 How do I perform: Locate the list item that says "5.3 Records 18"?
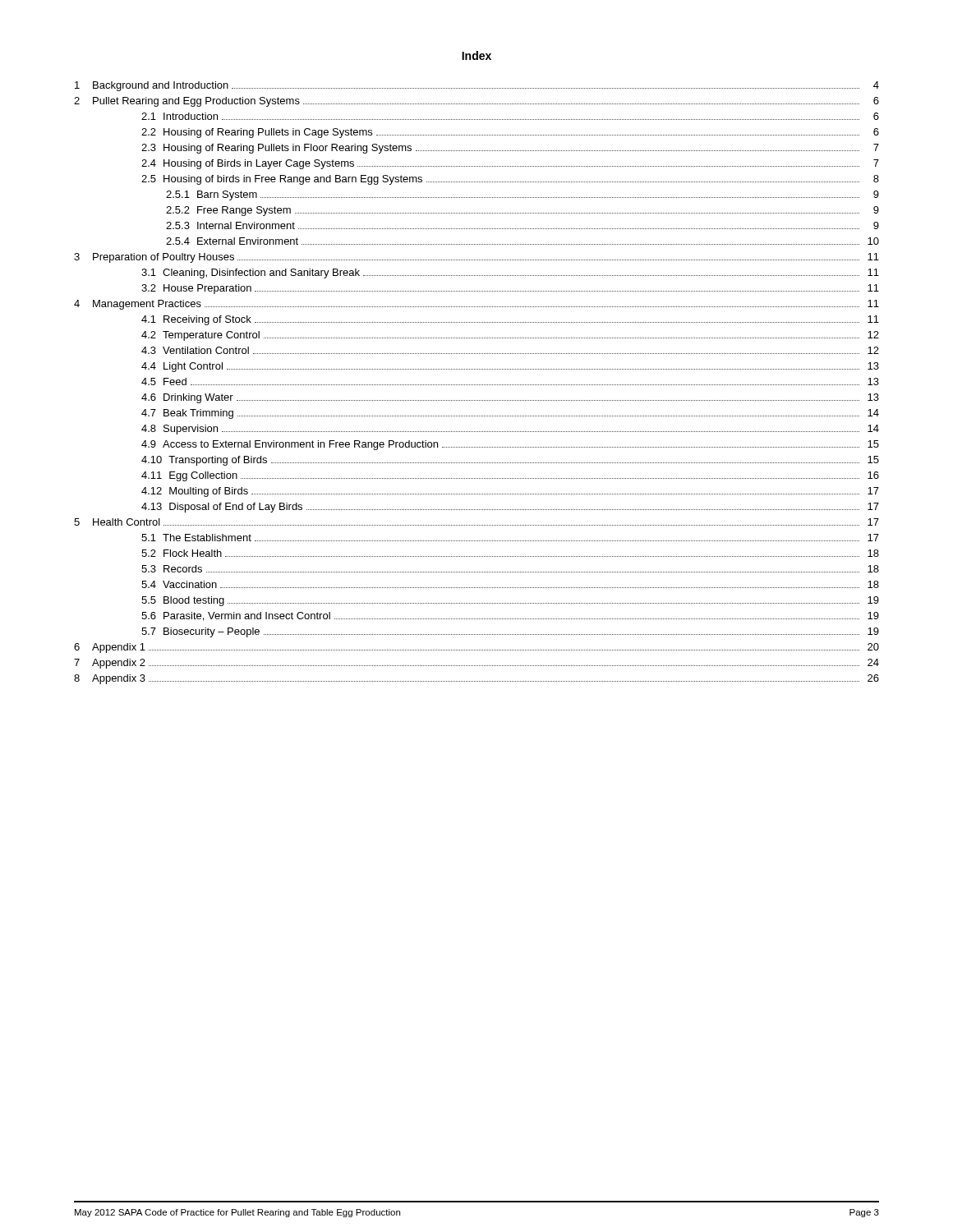(x=510, y=569)
